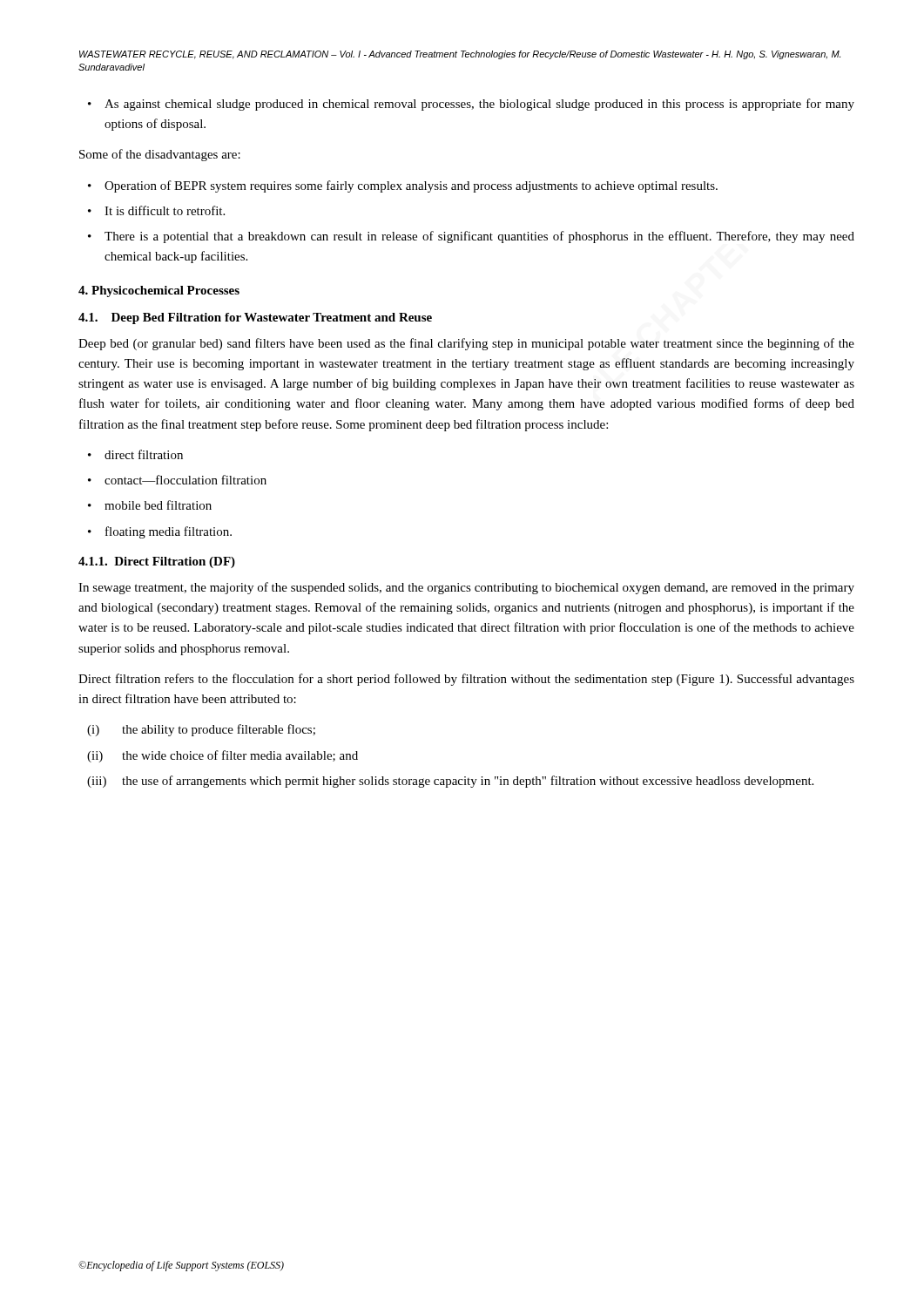The image size is (924, 1307).
Task: Locate the list item with the text "(ii)the wide choice of filter media available;"
Action: click(x=223, y=756)
